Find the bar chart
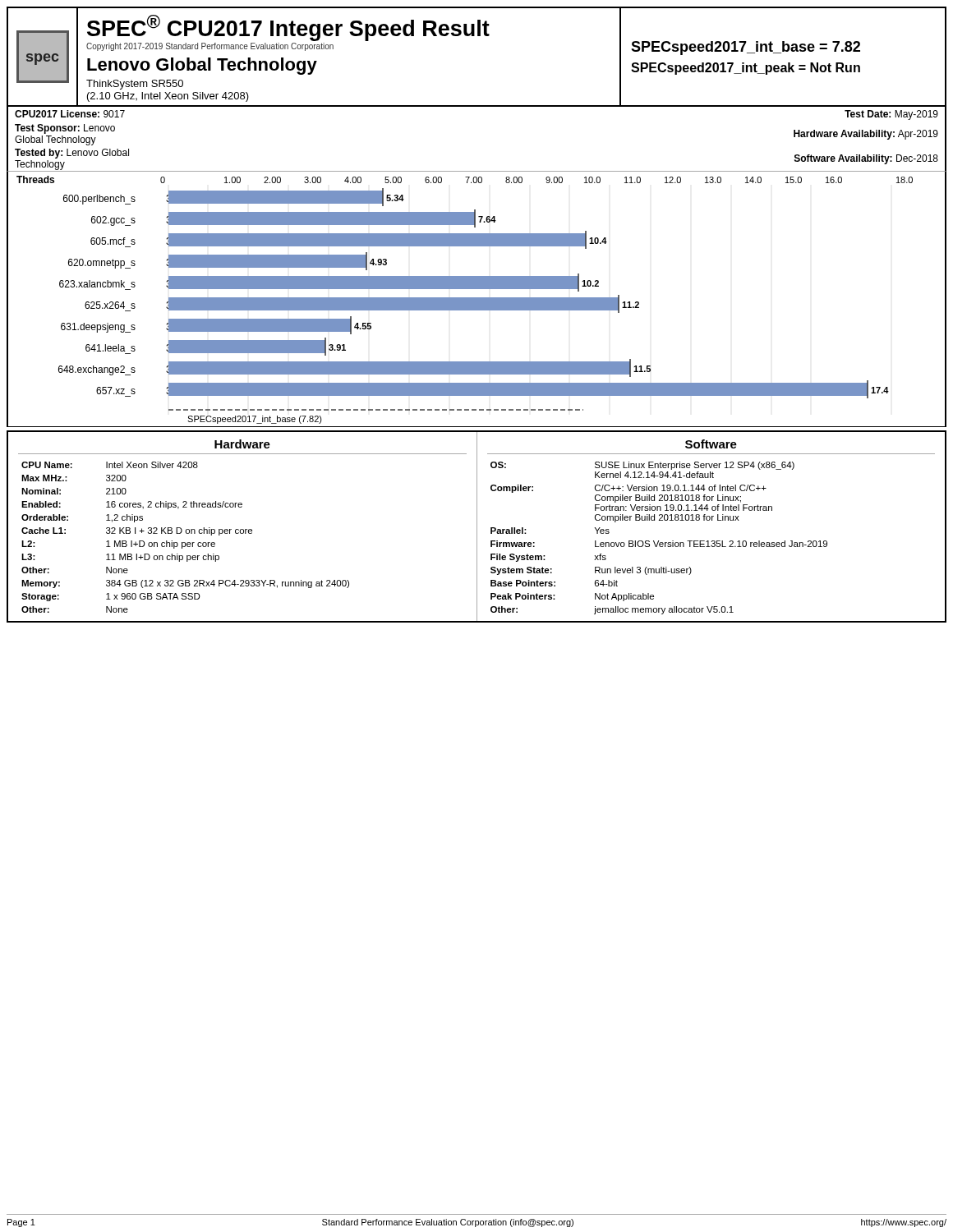The image size is (953, 1232). 476,299
